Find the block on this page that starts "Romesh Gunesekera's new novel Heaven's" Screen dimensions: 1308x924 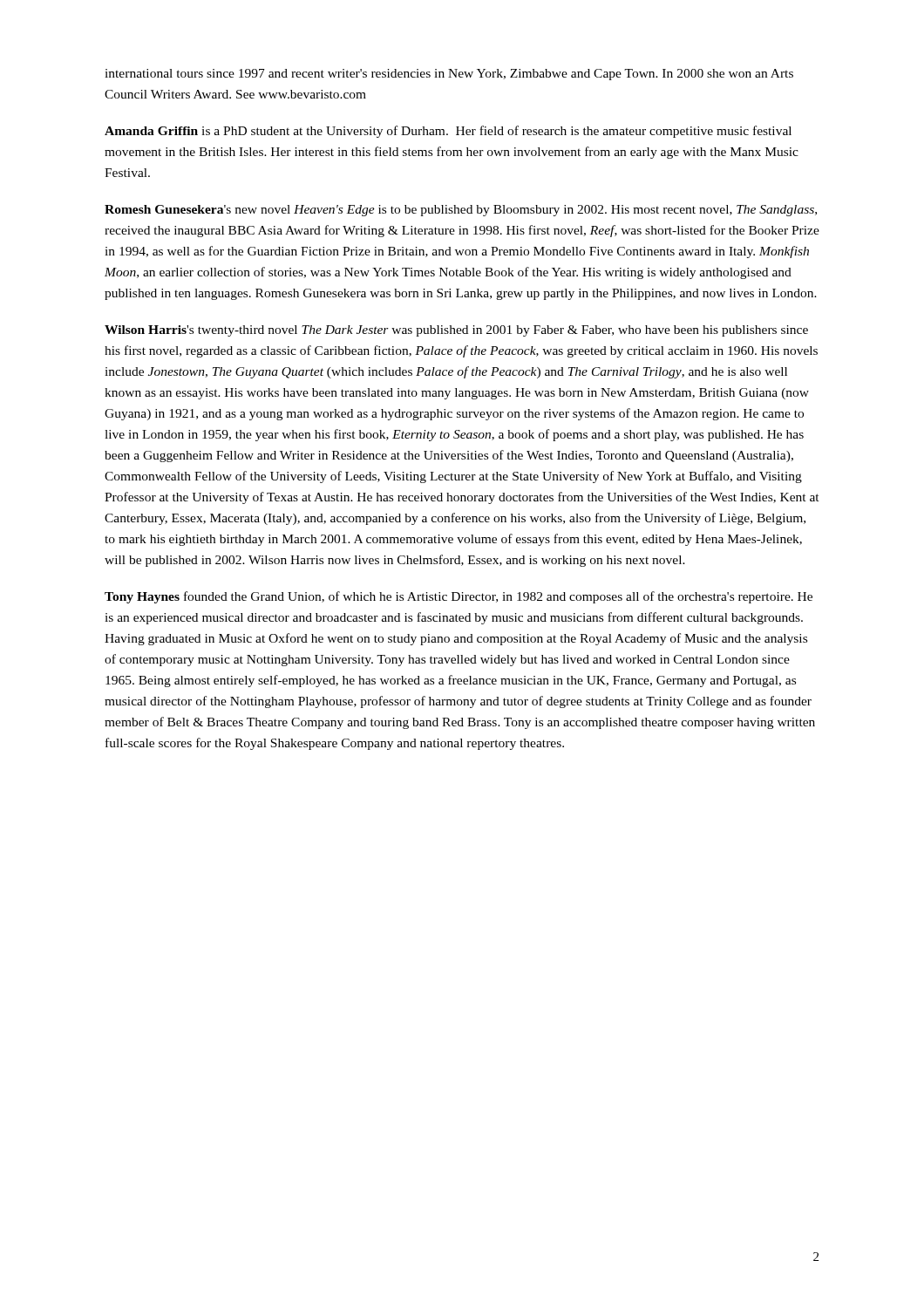(462, 251)
